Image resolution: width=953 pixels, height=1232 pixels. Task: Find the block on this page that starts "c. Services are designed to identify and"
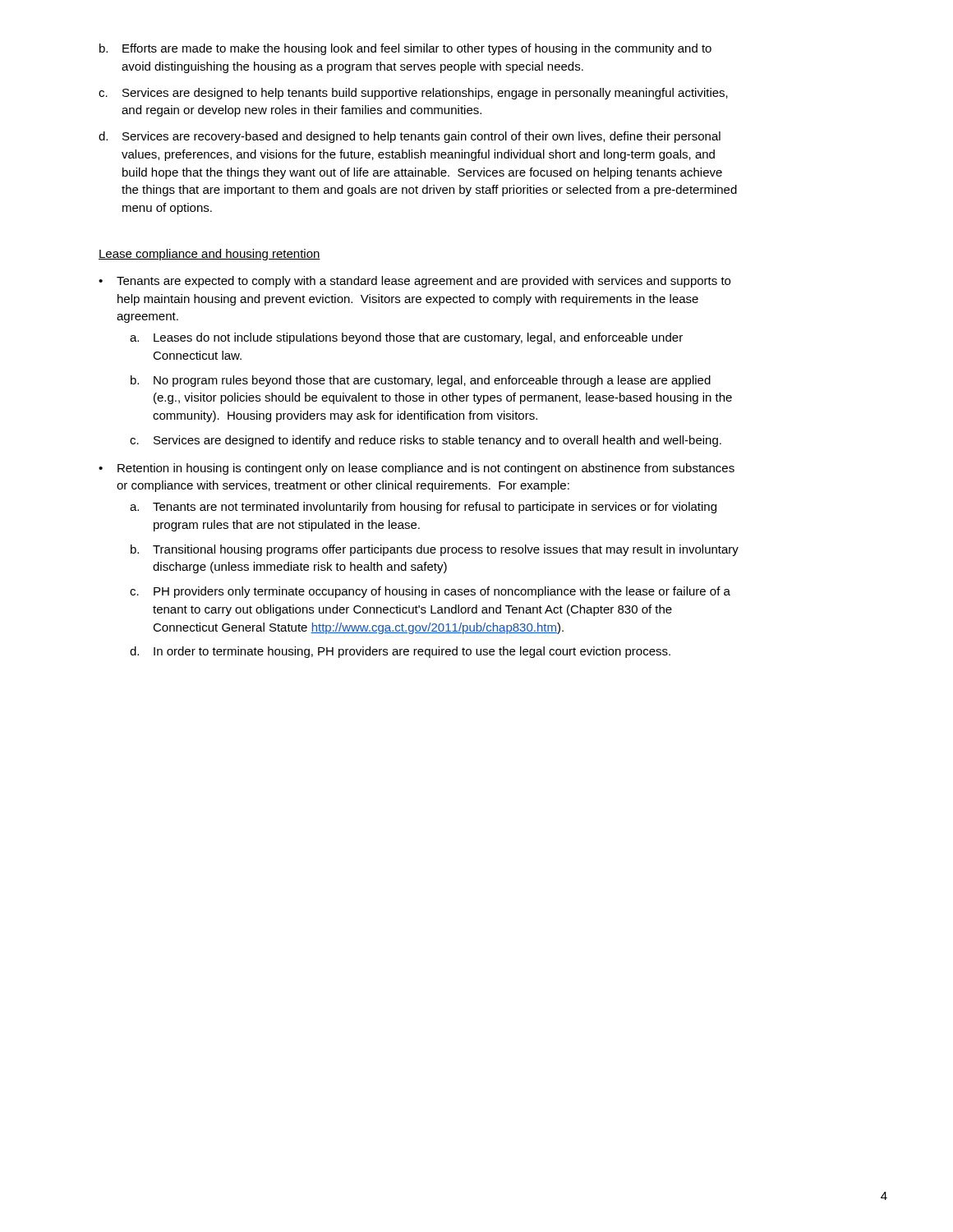(x=435, y=440)
